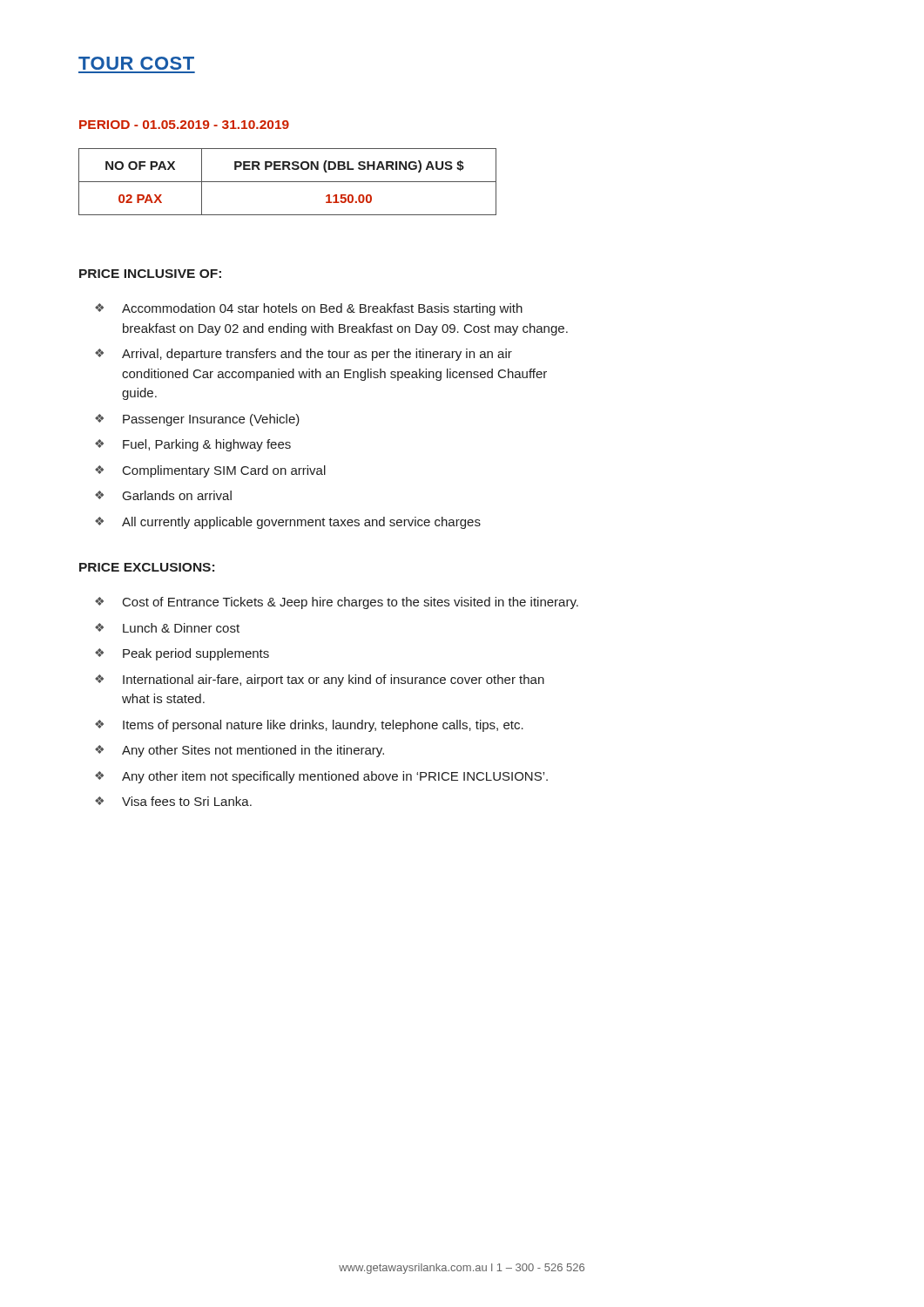Click on the list item that says "Lunch & Dinner cost"
Screen dimensions: 1307x924
coord(181,627)
